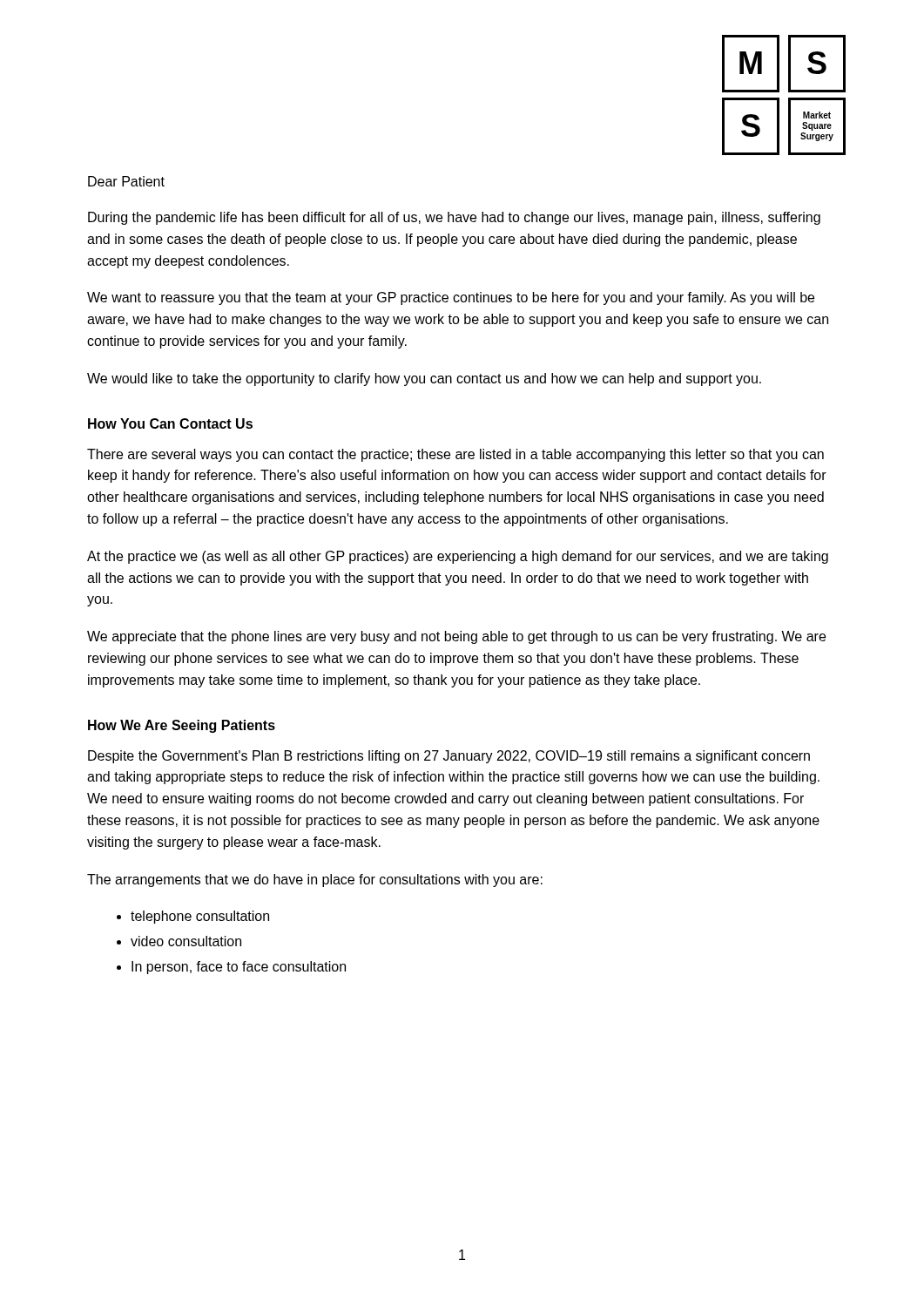The width and height of the screenshot is (924, 1307).
Task: Locate the passage starting "In person, face to face consultation"
Action: 239,967
